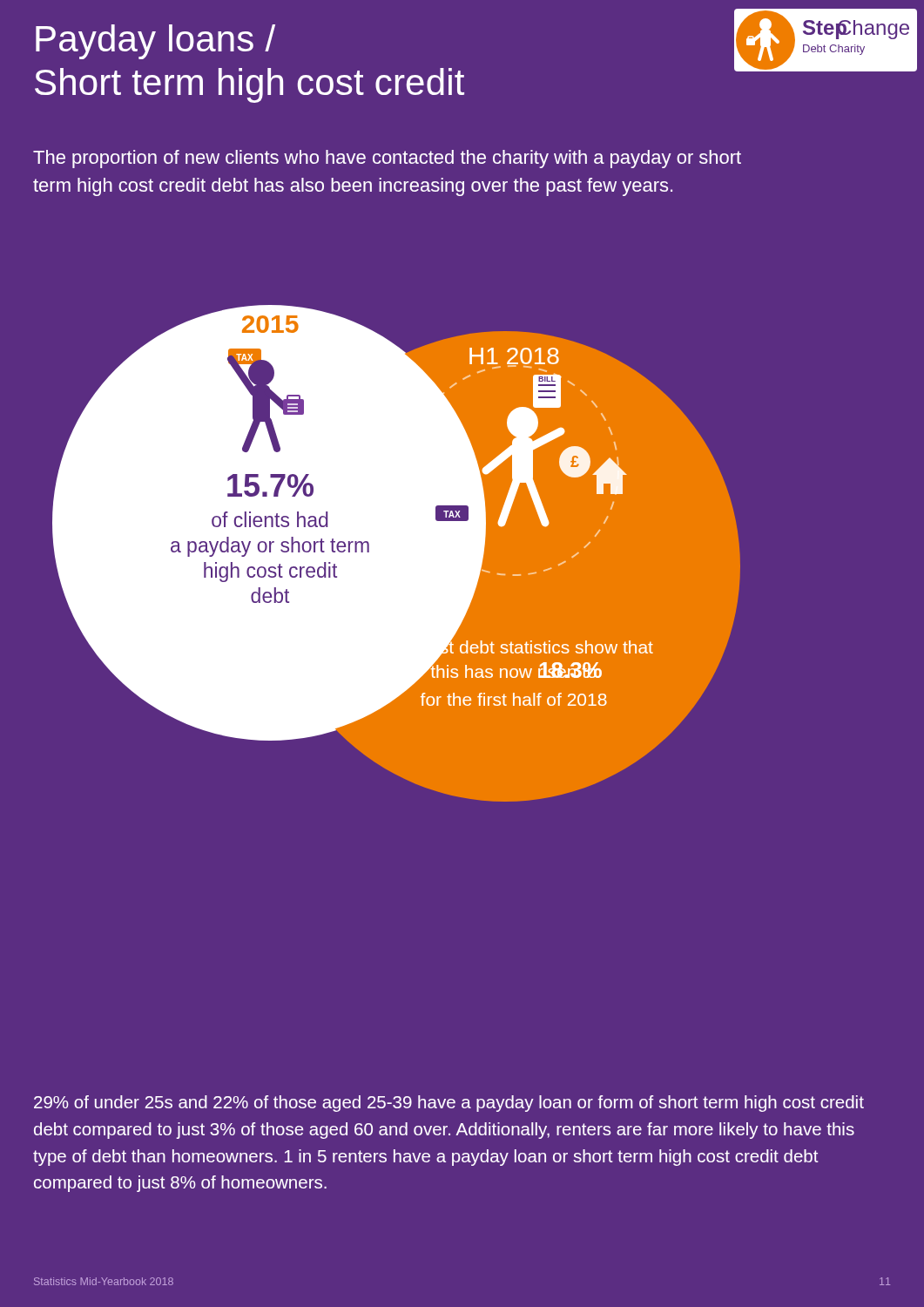Click on the text block that says "29% of under 25s and 22% of"

(448, 1142)
